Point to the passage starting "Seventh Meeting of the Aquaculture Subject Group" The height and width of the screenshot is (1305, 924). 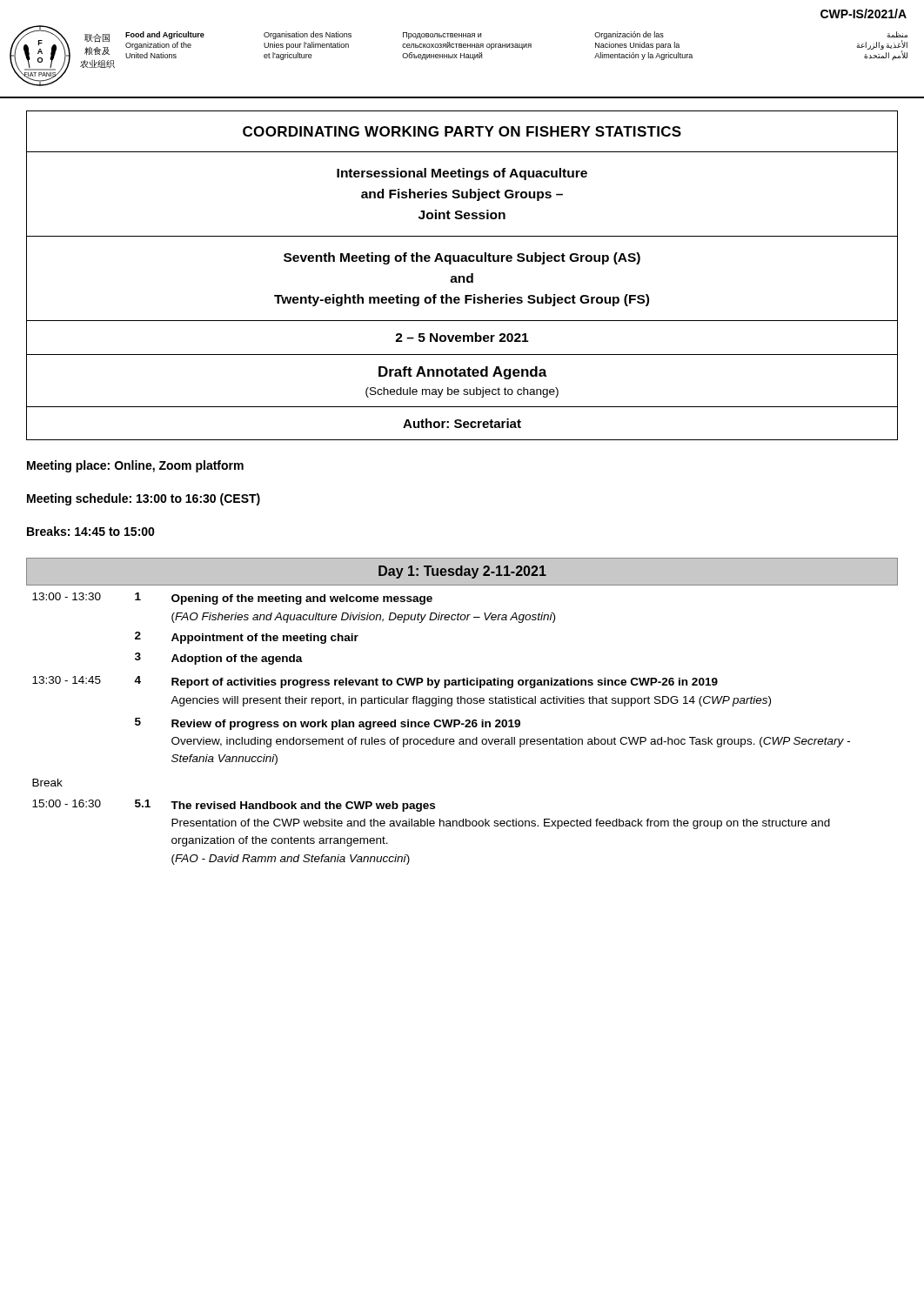pyautogui.click(x=462, y=278)
